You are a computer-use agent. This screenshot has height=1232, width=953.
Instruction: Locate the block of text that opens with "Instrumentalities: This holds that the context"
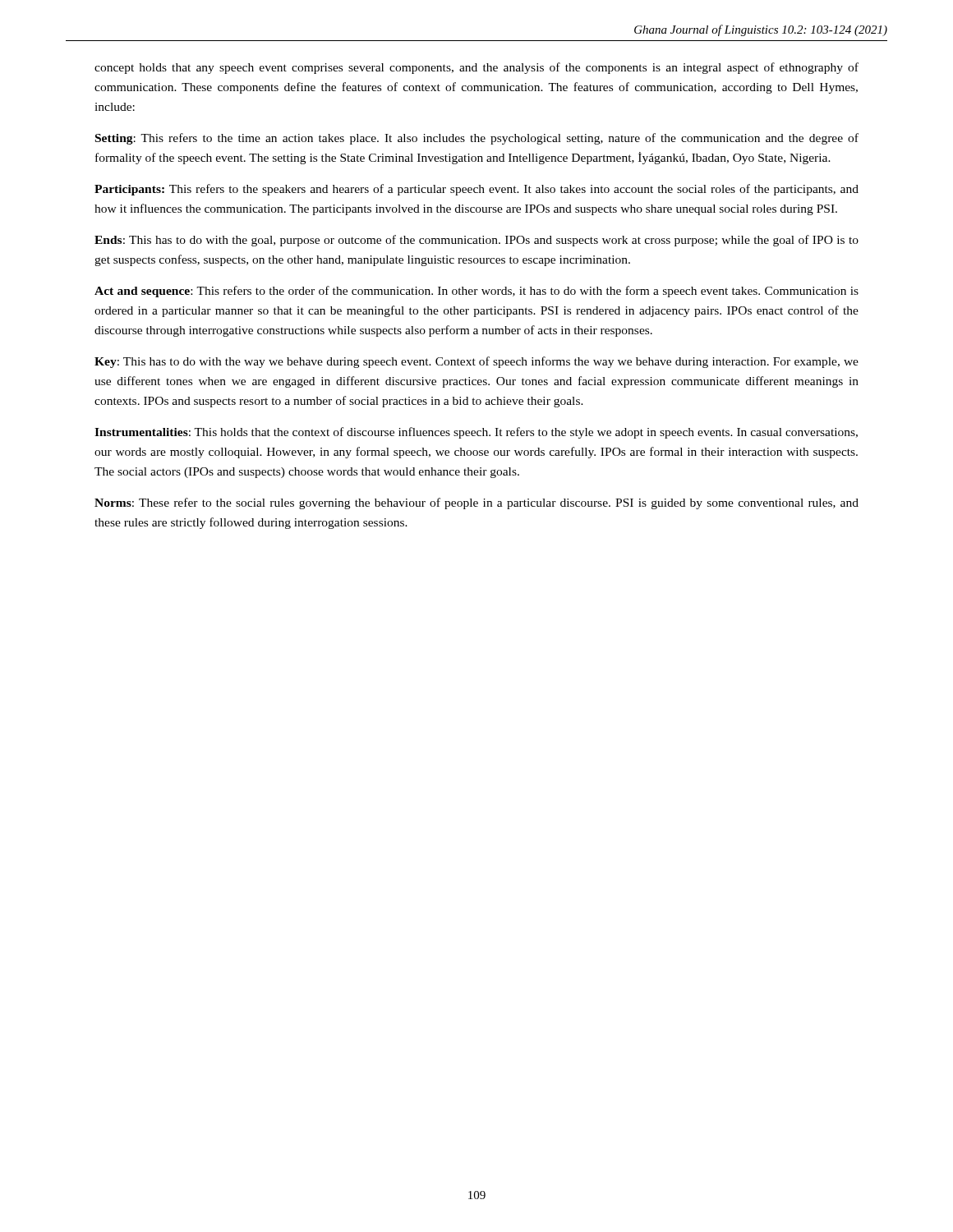[x=476, y=452]
